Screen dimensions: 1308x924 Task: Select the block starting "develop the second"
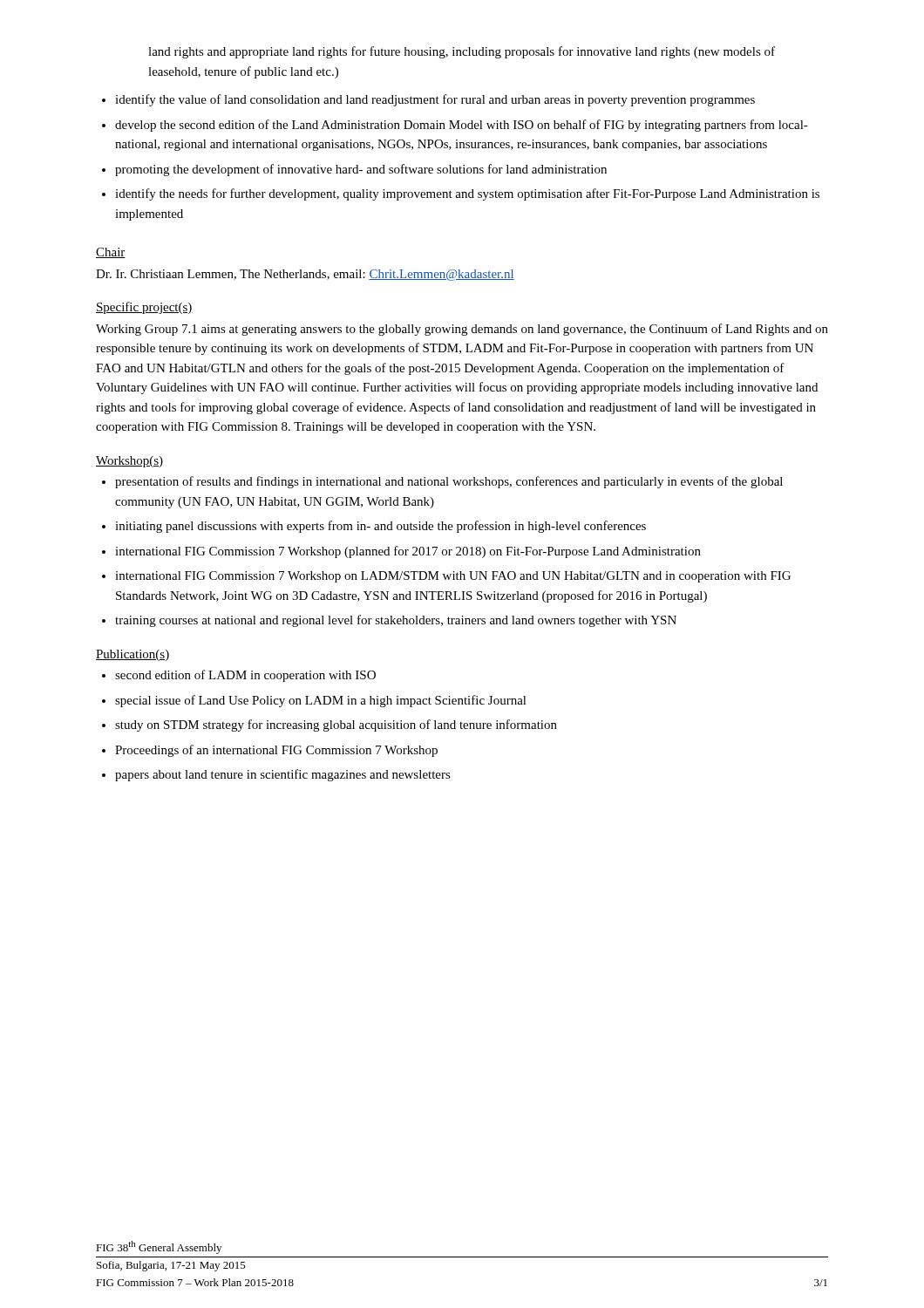tap(472, 134)
